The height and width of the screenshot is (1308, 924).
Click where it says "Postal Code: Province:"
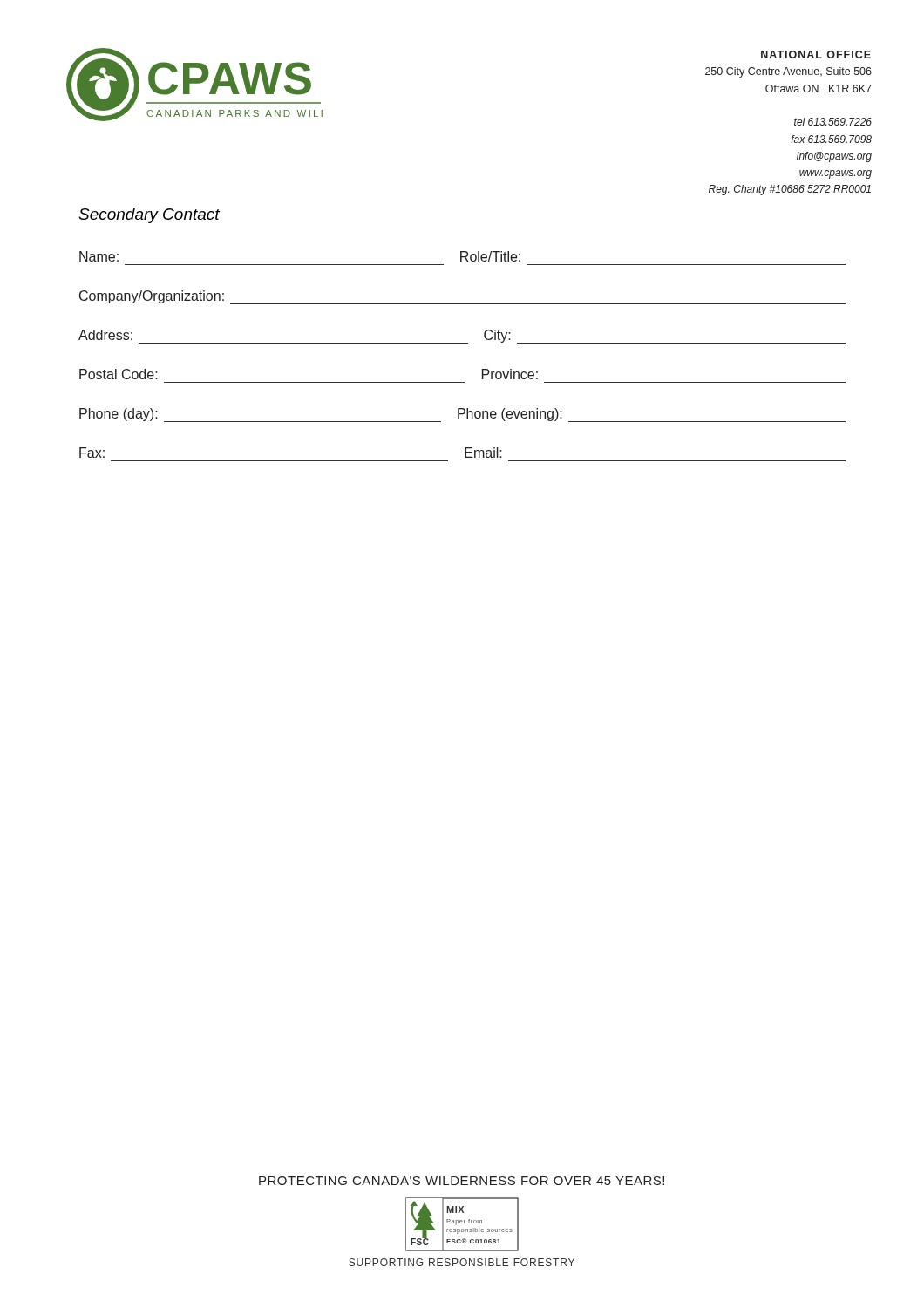pos(462,375)
